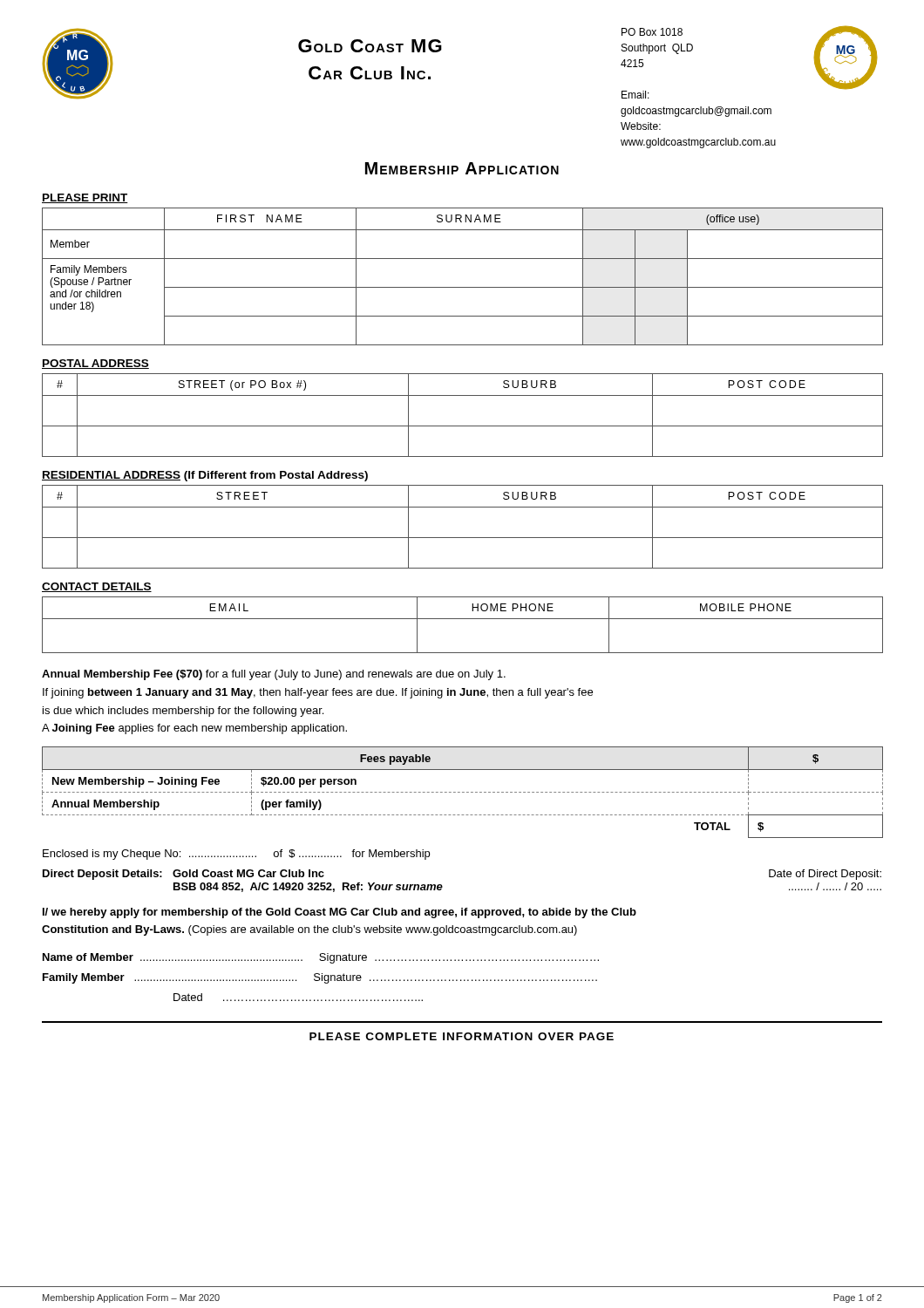Find the block on this page that starts "Family Member .................................................... Signature"

(320, 977)
